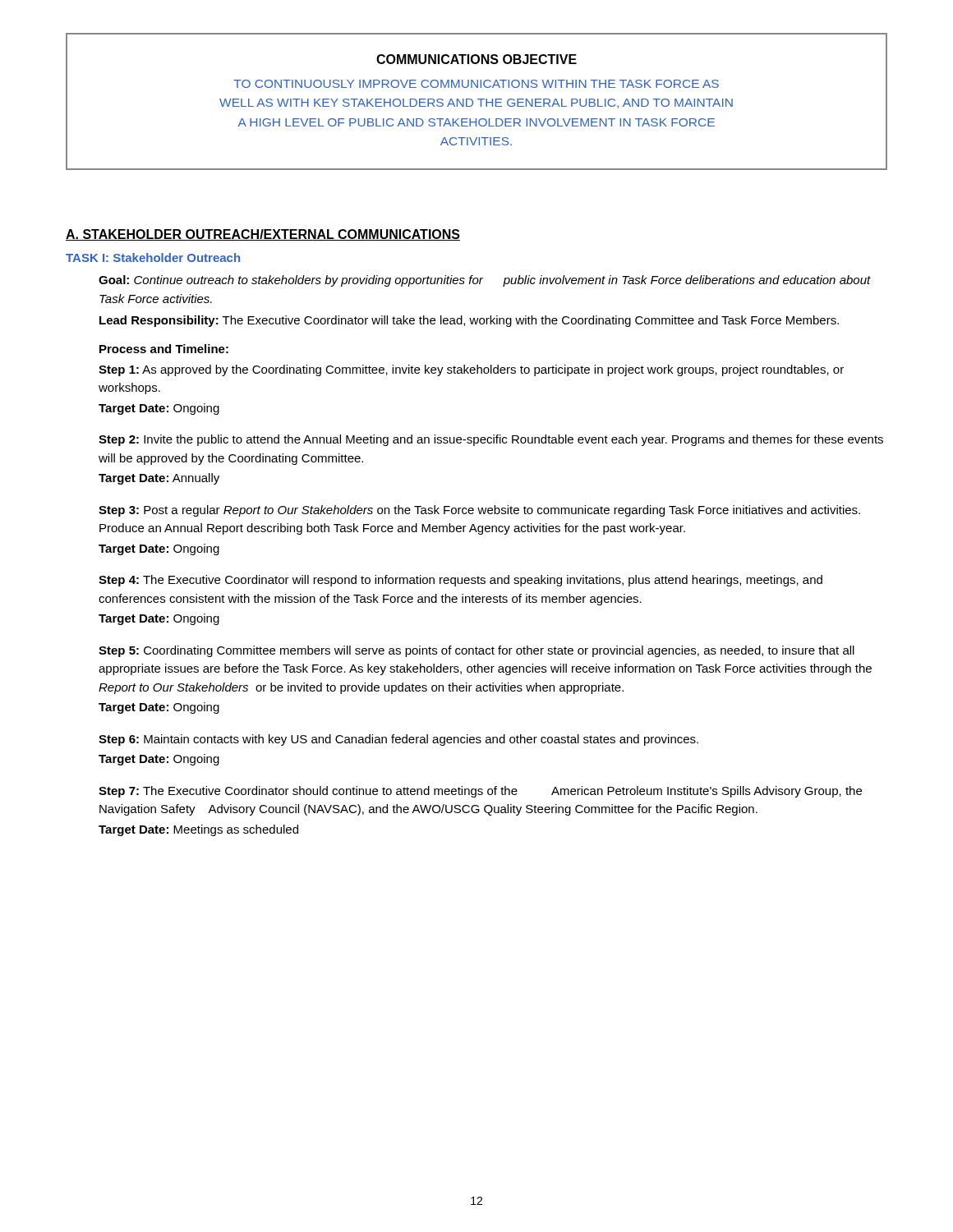Select the block starting "Step 3: Post a regular Report to Our"

click(493, 529)
